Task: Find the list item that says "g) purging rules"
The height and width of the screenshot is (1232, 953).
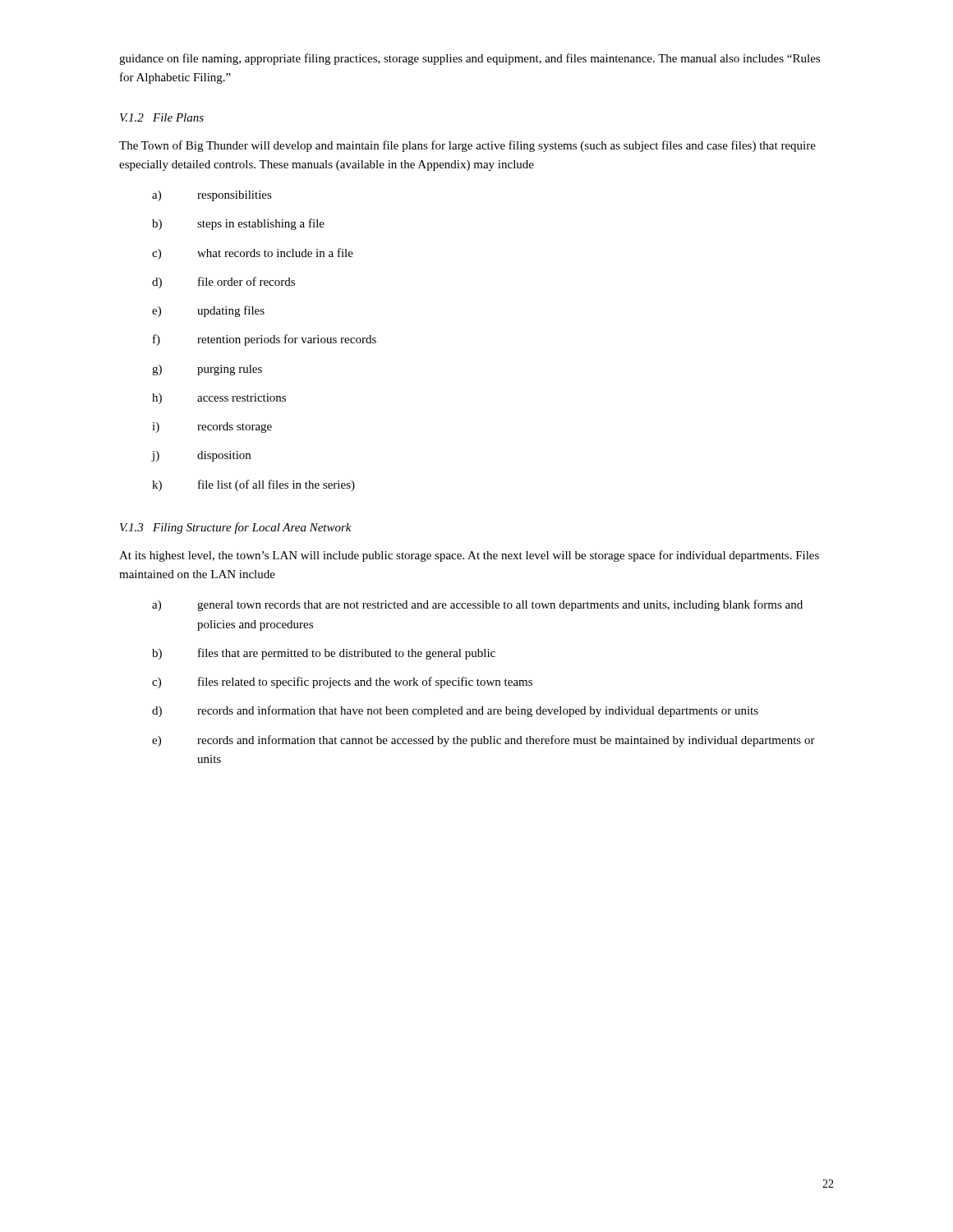Action: coord(207,370)
